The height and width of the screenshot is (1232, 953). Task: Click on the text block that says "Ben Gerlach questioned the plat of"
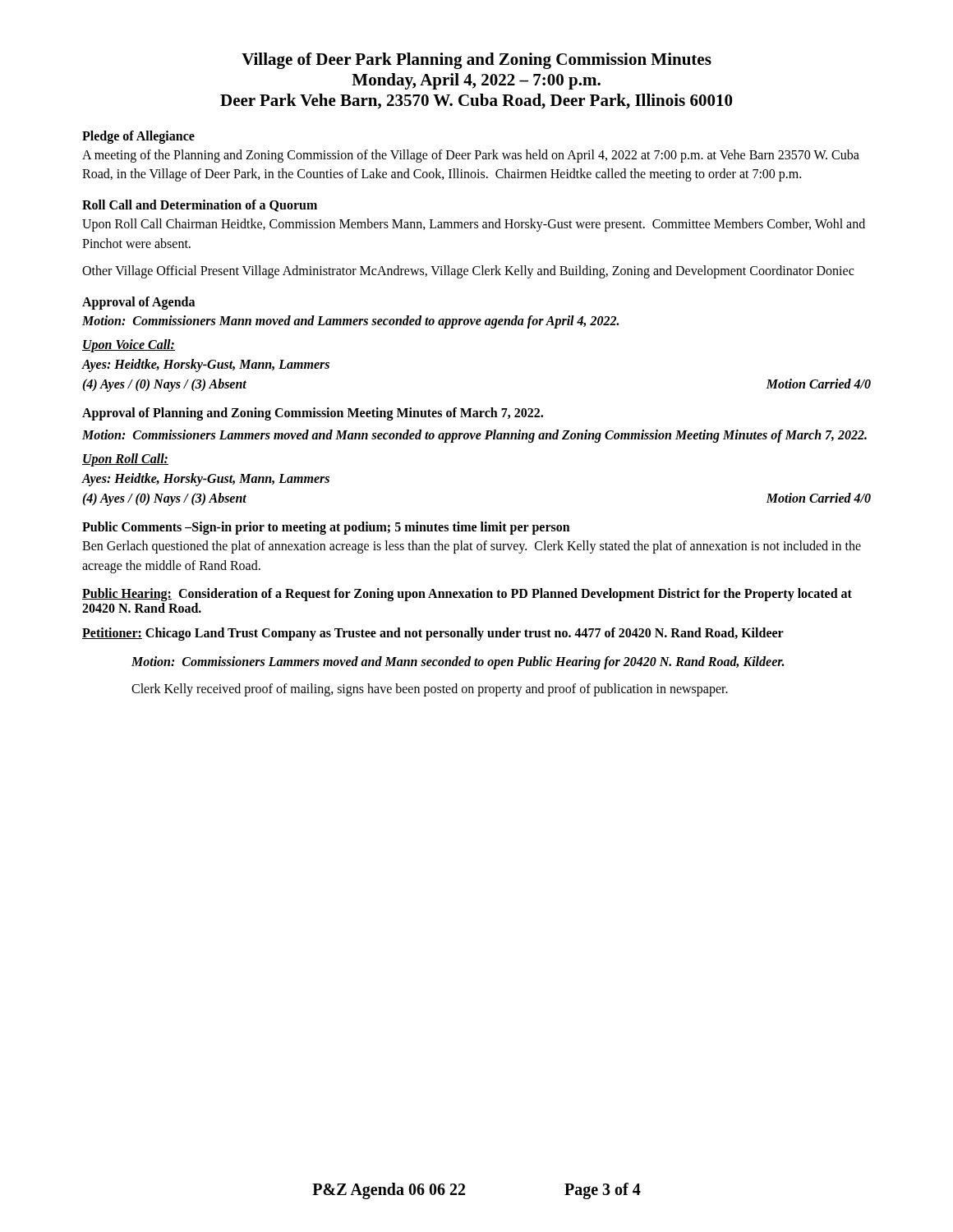click(472, 556)
